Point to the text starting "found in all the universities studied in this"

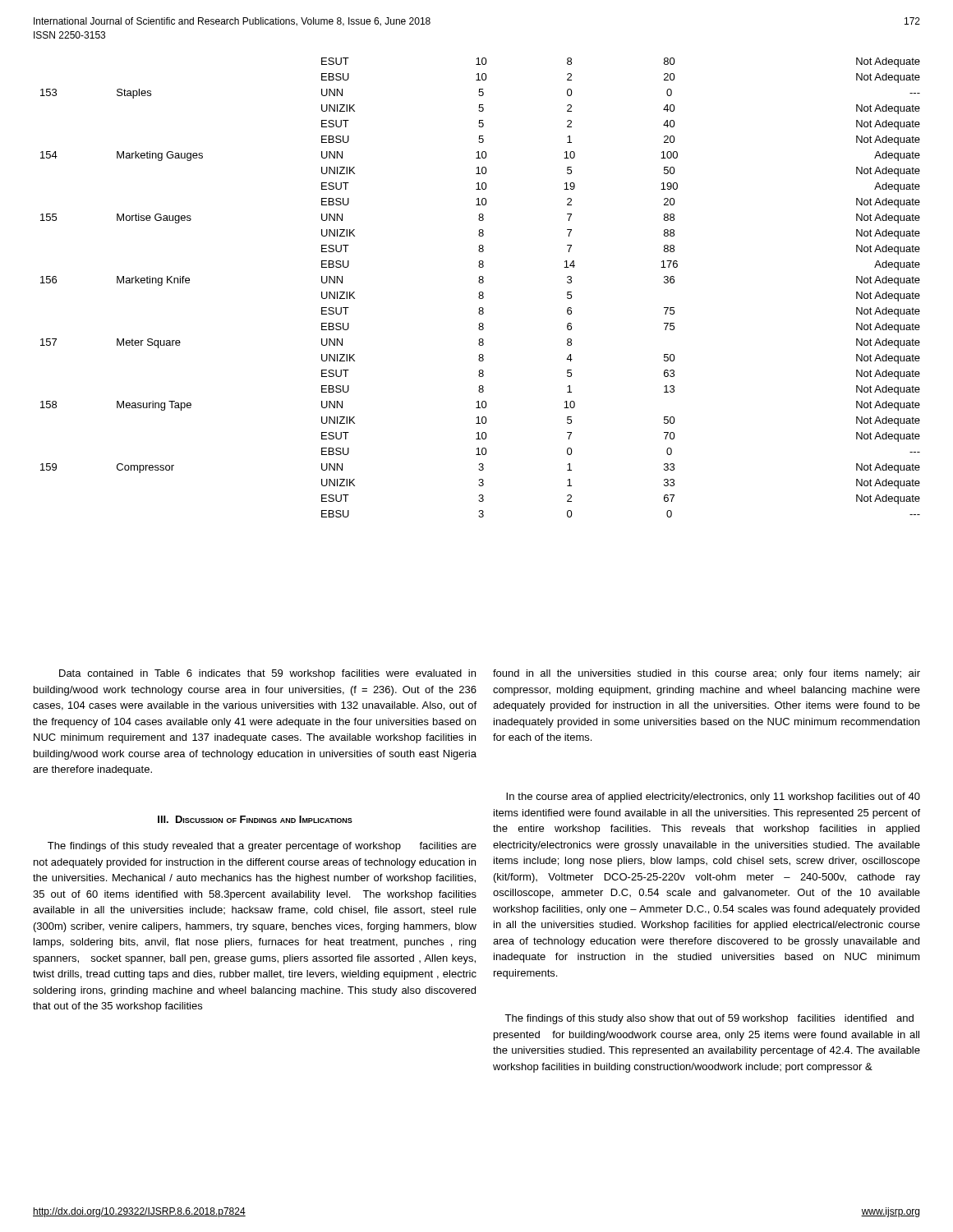[x=707, y=705]
